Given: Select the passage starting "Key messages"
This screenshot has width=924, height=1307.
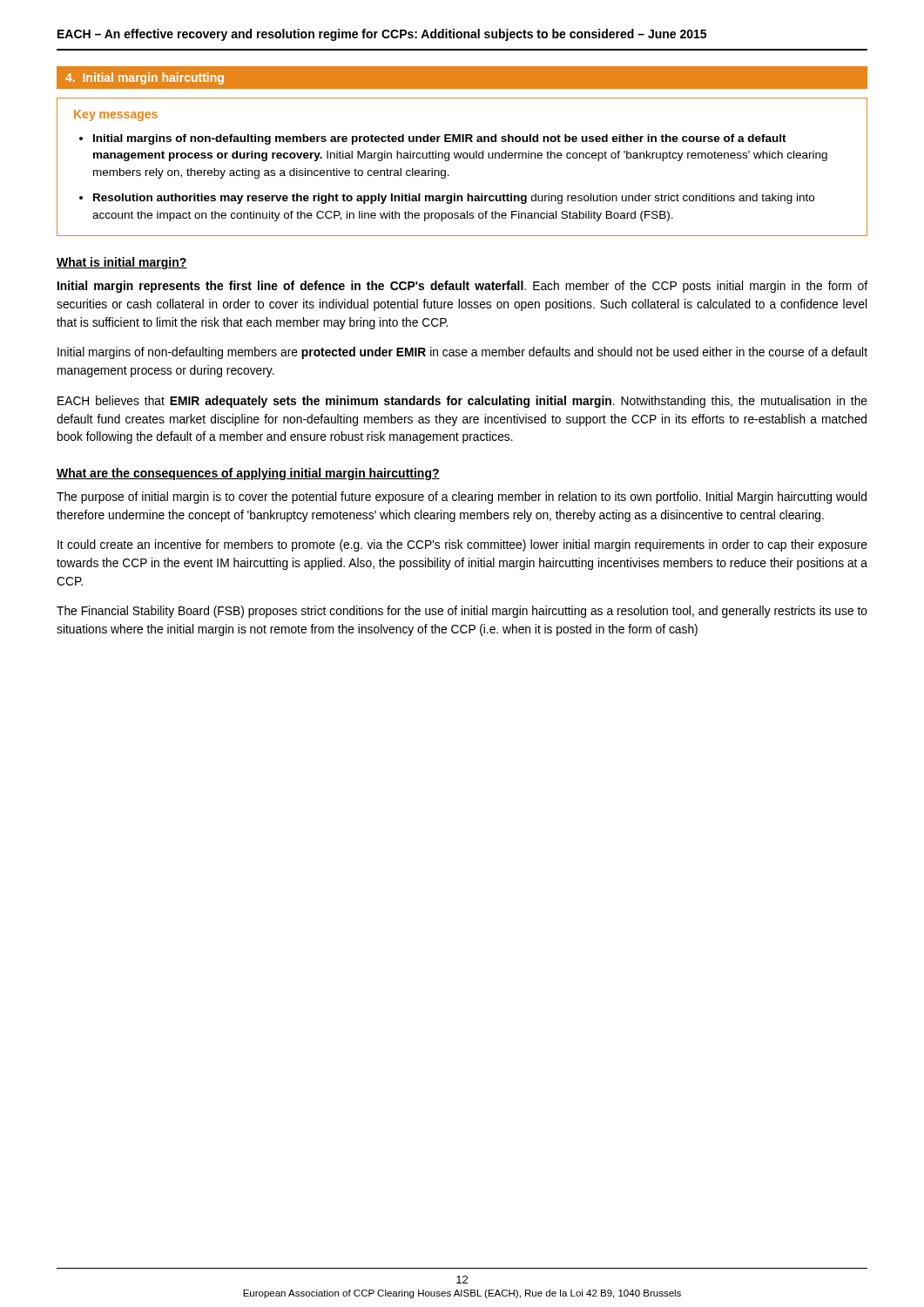Looking at the screenshot, I should click(116, 114).
